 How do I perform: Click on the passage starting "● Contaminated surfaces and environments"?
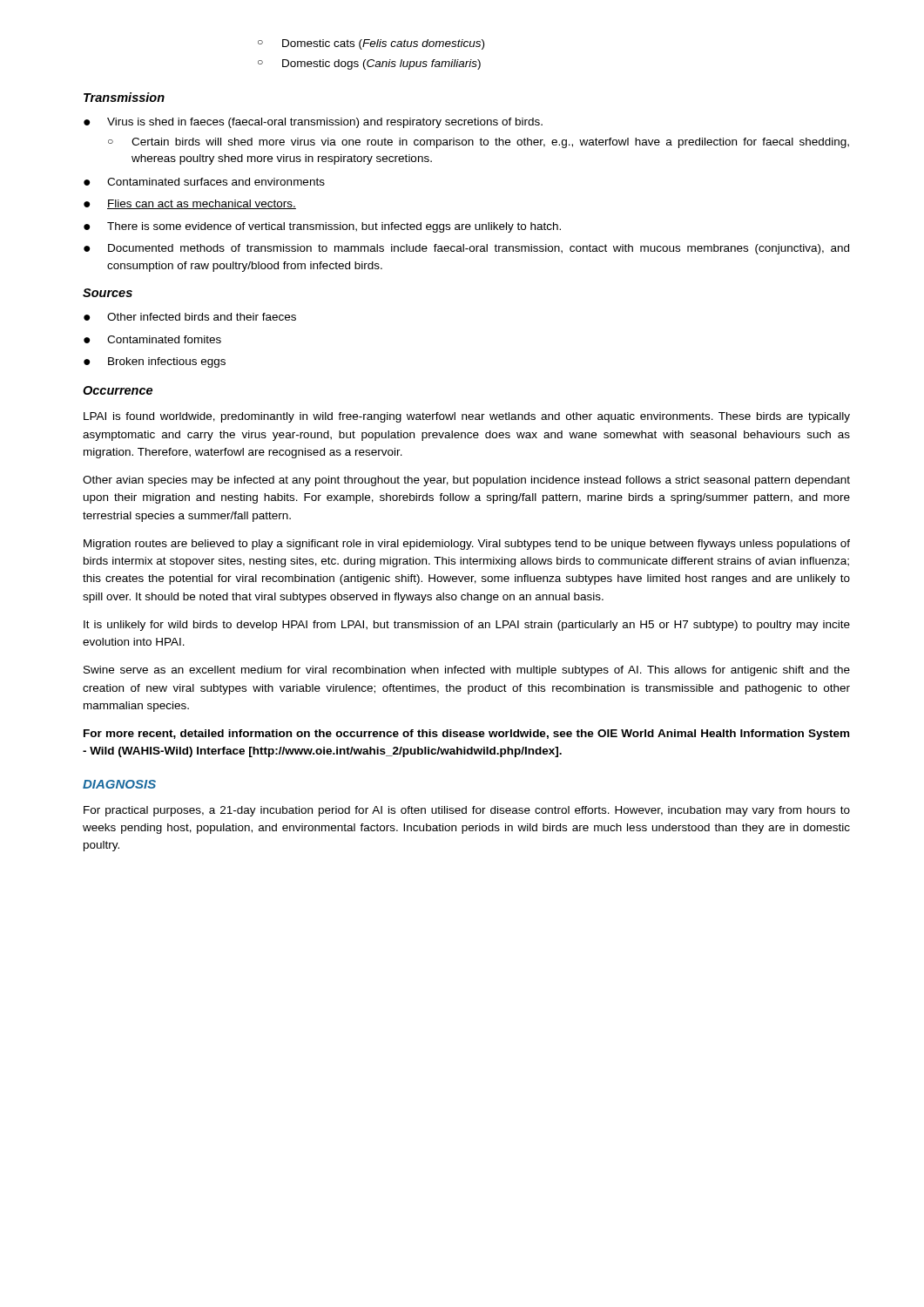pos(204,182)
